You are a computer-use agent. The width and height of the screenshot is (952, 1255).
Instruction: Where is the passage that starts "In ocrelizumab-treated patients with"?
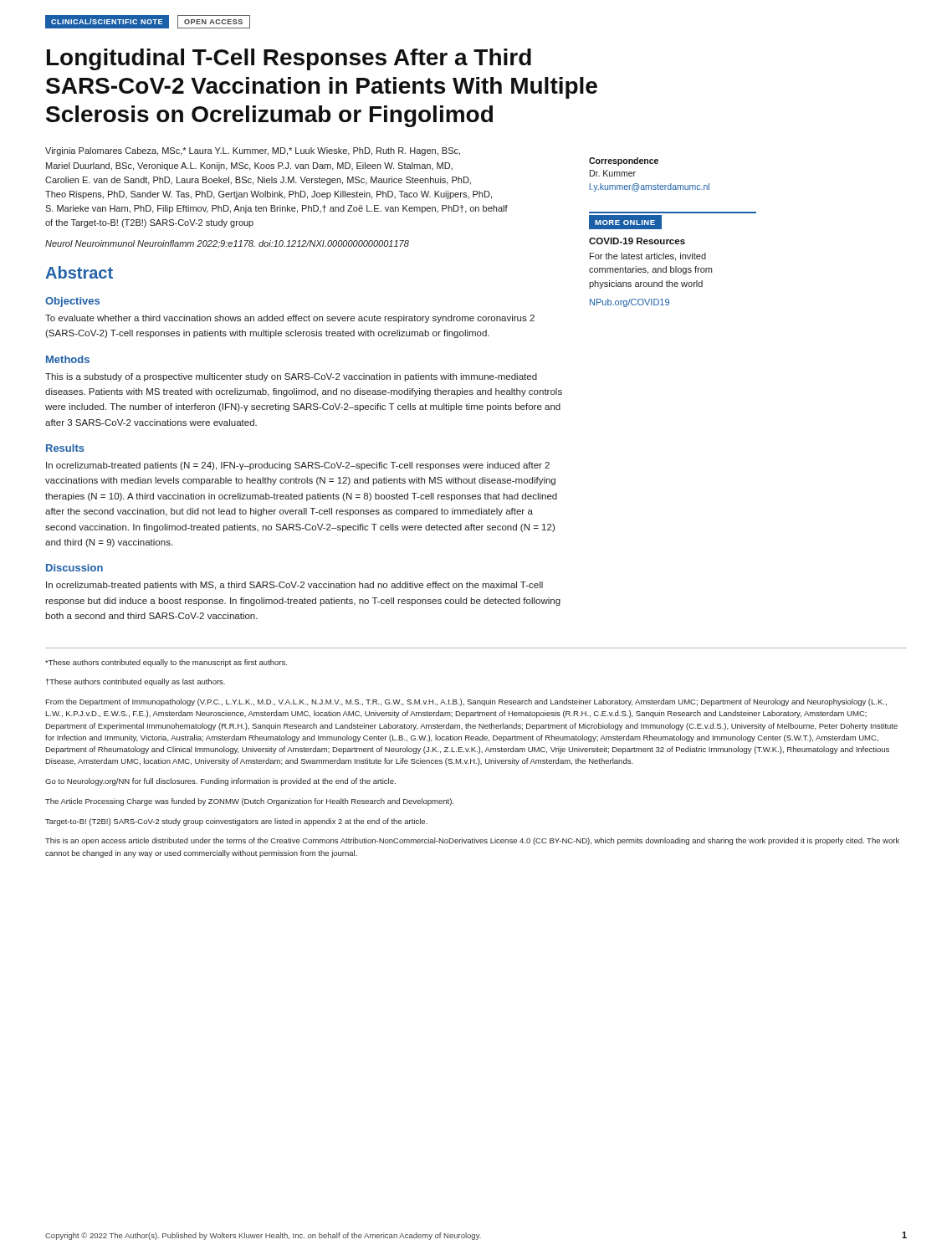pos(303,601)
